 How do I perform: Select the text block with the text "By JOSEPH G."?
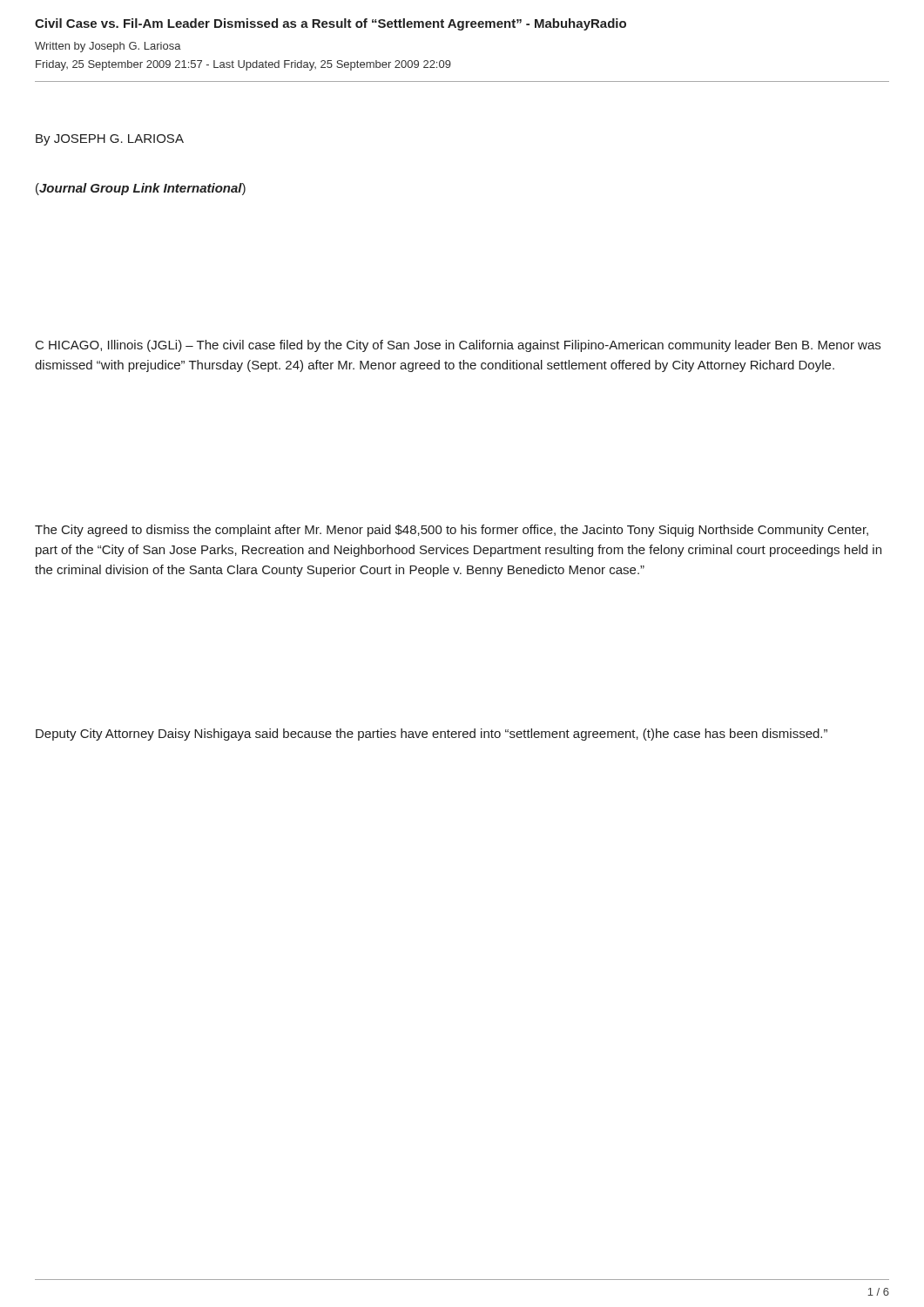click(x=109, y=138)
